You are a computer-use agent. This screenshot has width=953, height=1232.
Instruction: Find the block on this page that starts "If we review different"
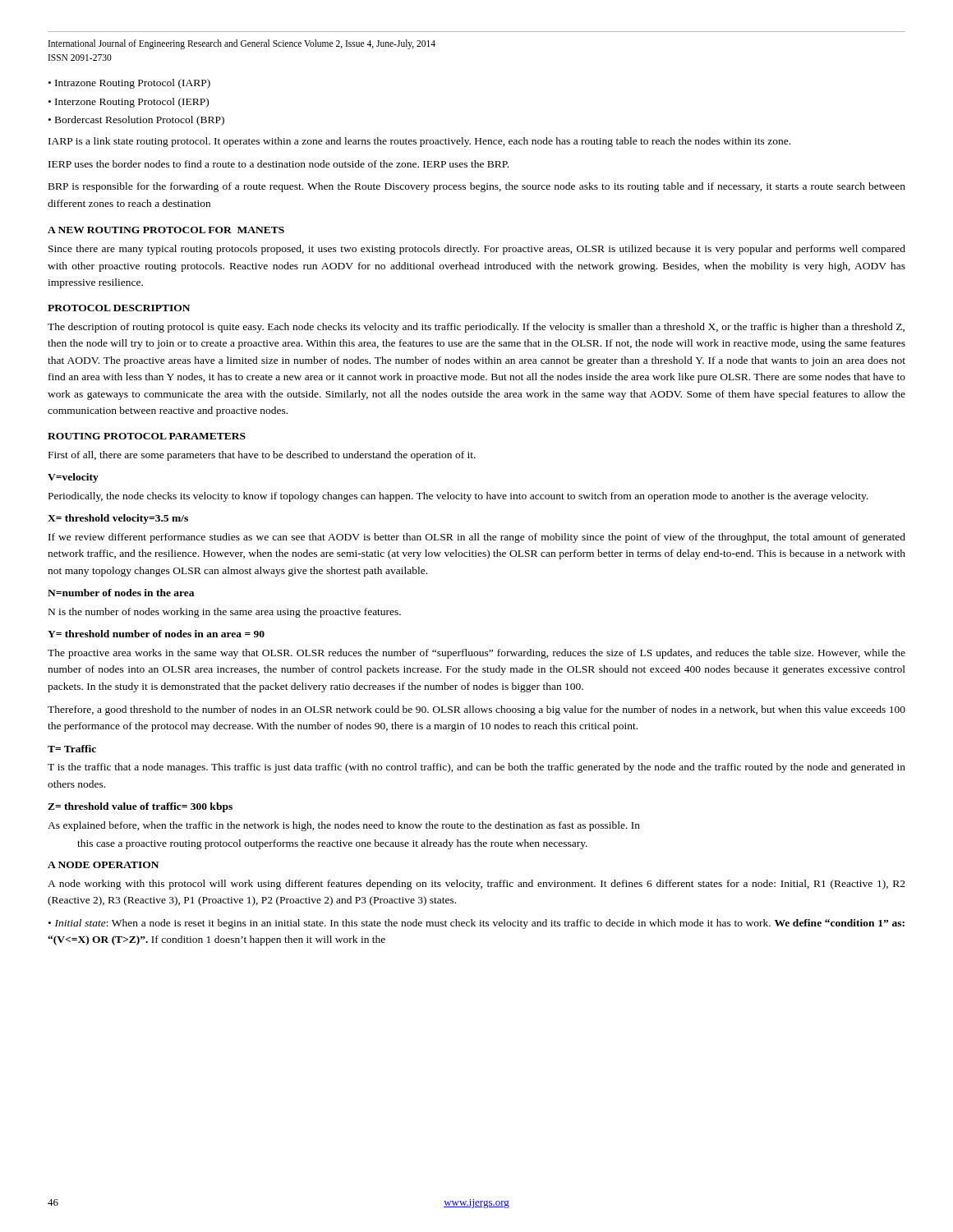pos(476,553)
